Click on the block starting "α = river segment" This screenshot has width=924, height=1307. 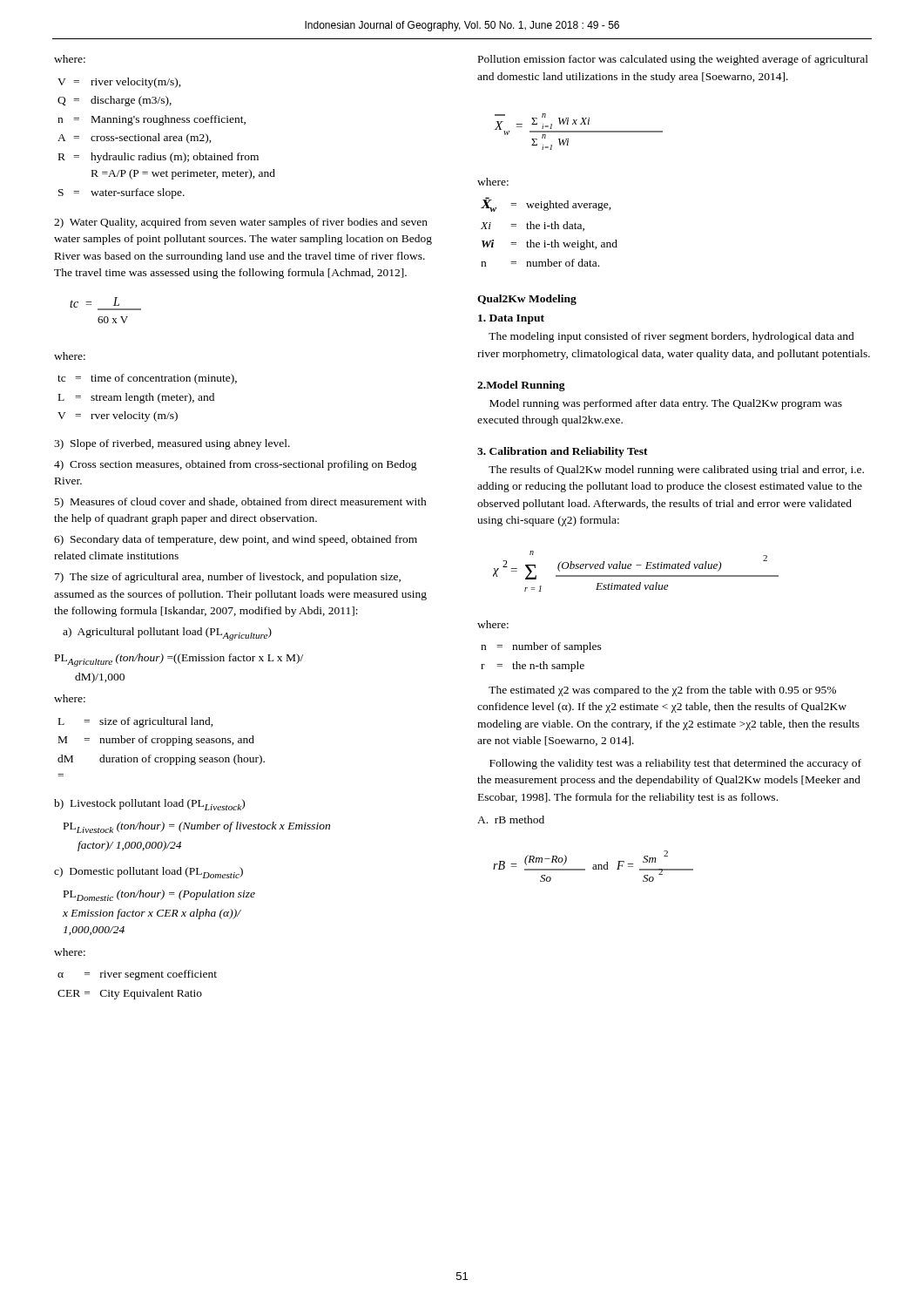coord(139,984)
